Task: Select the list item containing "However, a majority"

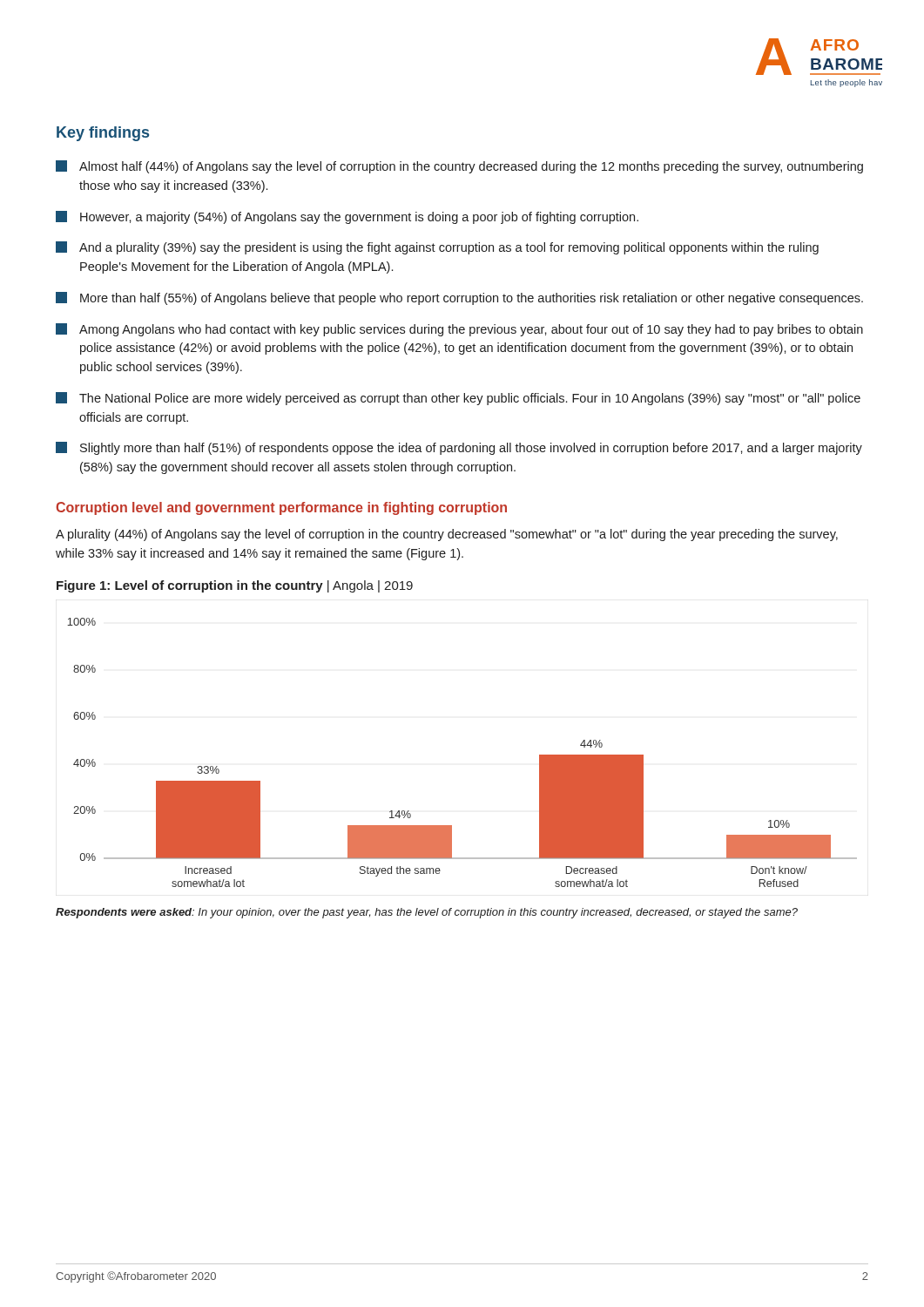Action: pyautogui.click(x=348, y=217)
